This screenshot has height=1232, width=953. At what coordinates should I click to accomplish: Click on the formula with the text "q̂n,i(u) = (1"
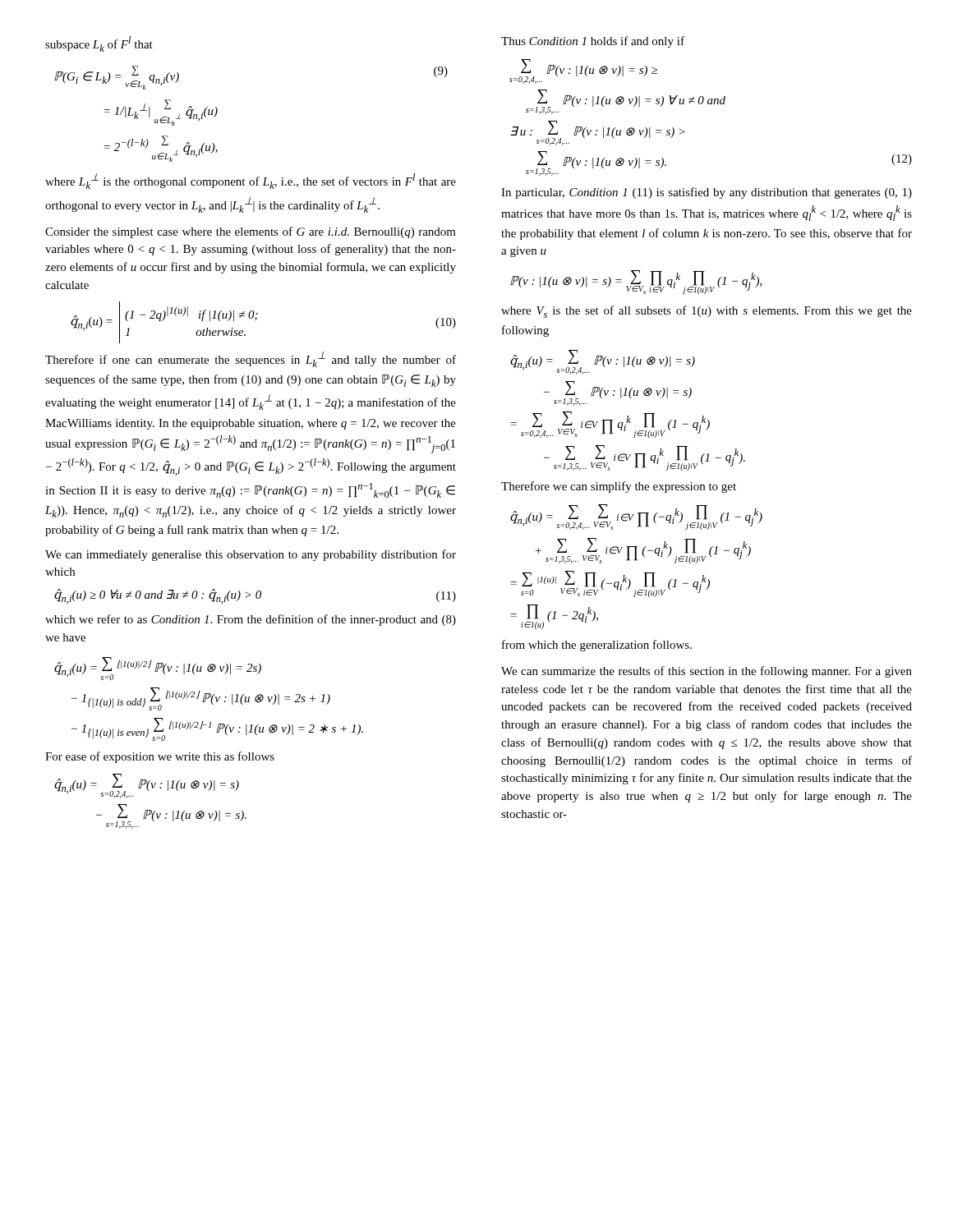pyautogui.click(x=263, y=322)
